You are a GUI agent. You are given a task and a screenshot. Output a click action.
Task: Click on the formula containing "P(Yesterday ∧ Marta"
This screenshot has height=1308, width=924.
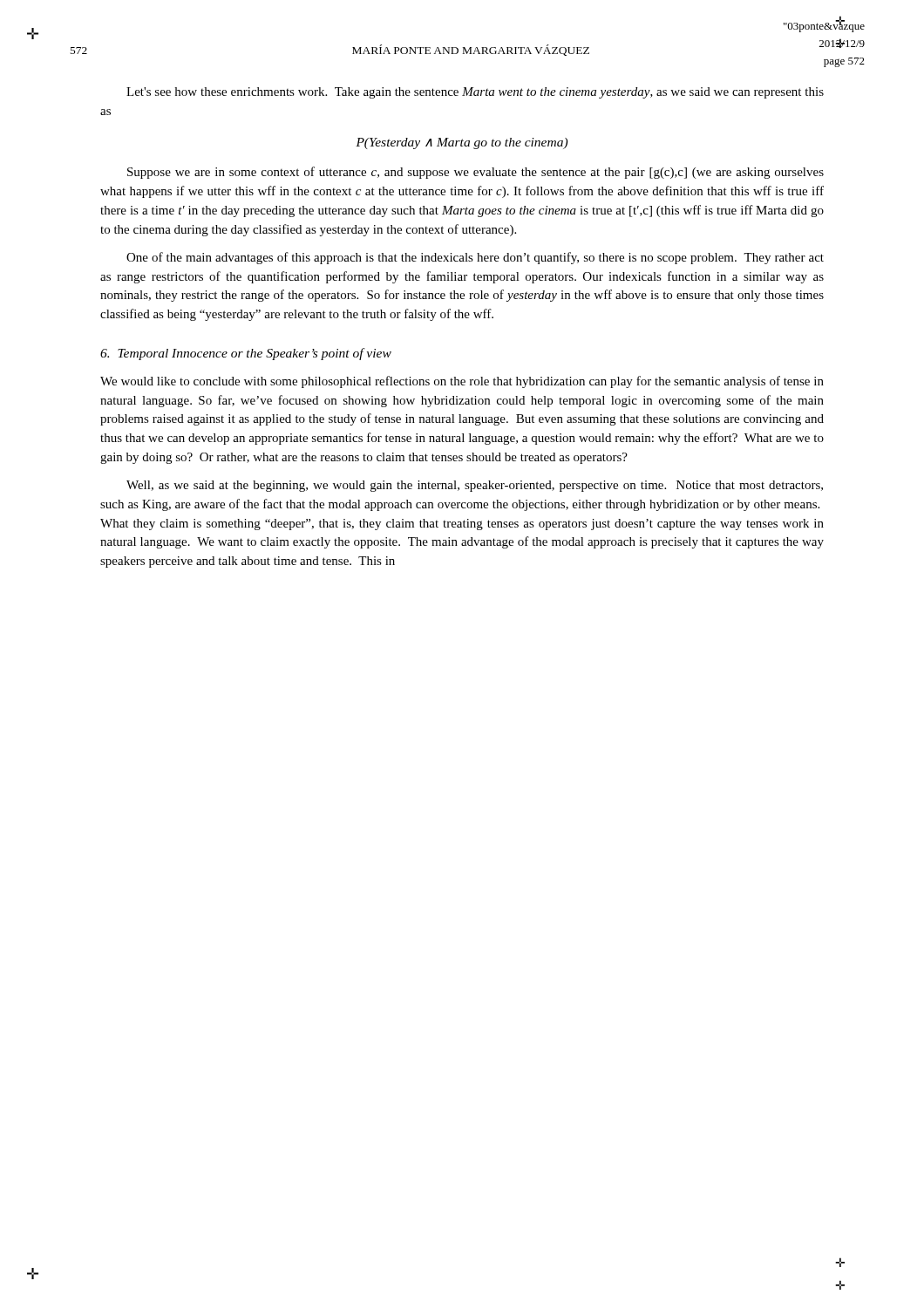[462, 141]
